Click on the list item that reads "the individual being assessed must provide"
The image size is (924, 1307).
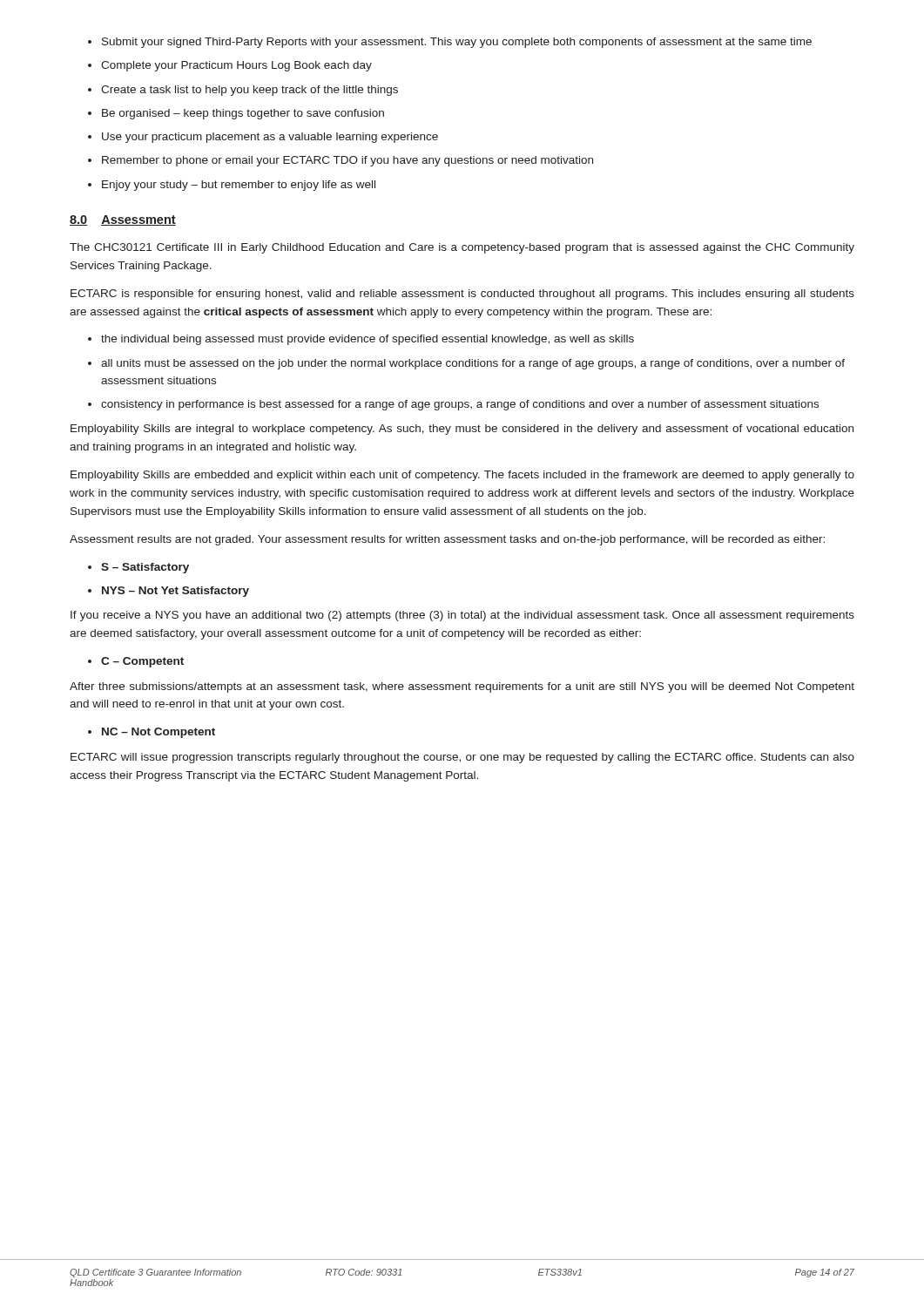(478, 339)
